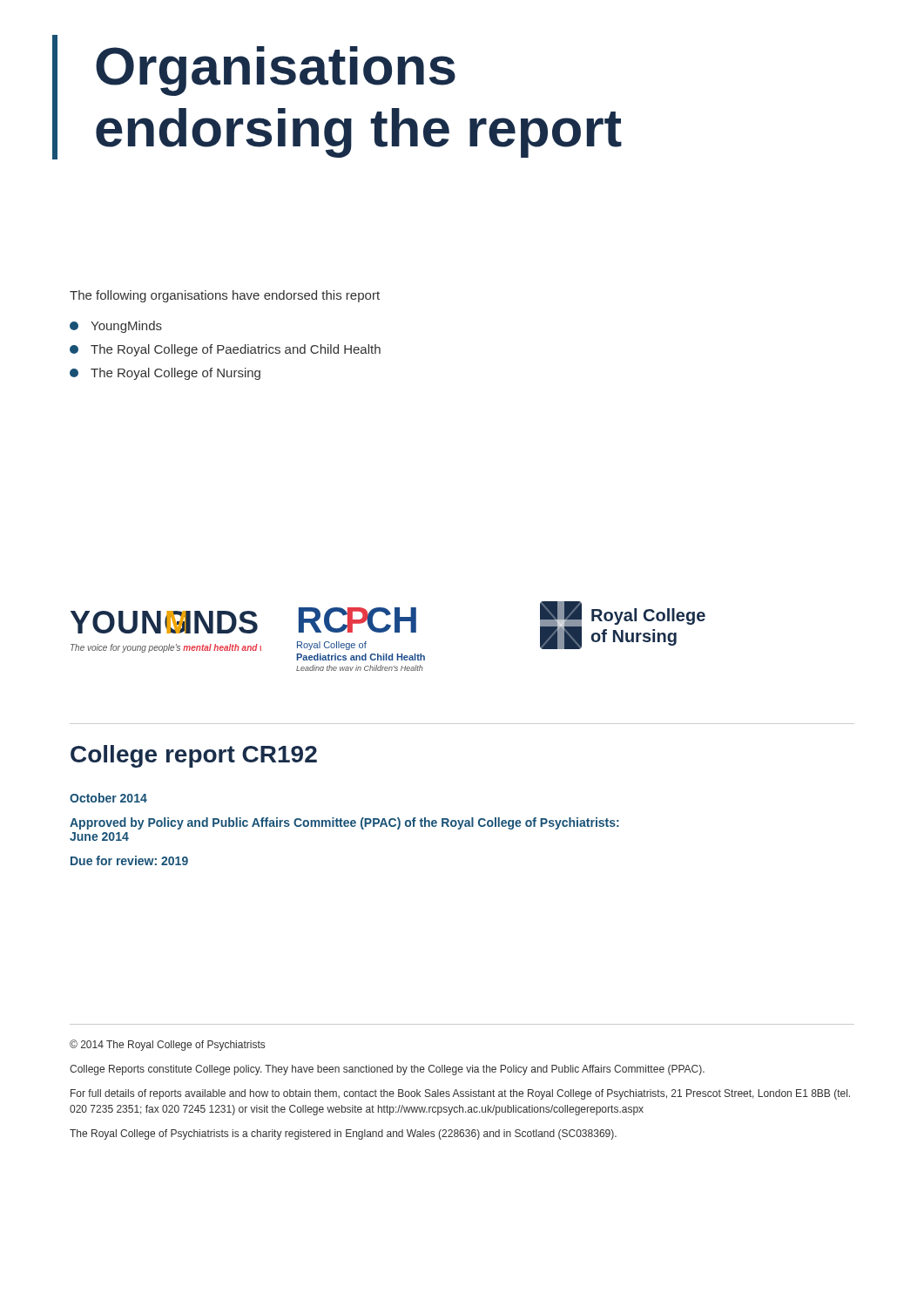Locate the block of text that opens with "For full details of reports available and how"
This screenshot has width=924, height=1307.
(x=462, y=1101)
